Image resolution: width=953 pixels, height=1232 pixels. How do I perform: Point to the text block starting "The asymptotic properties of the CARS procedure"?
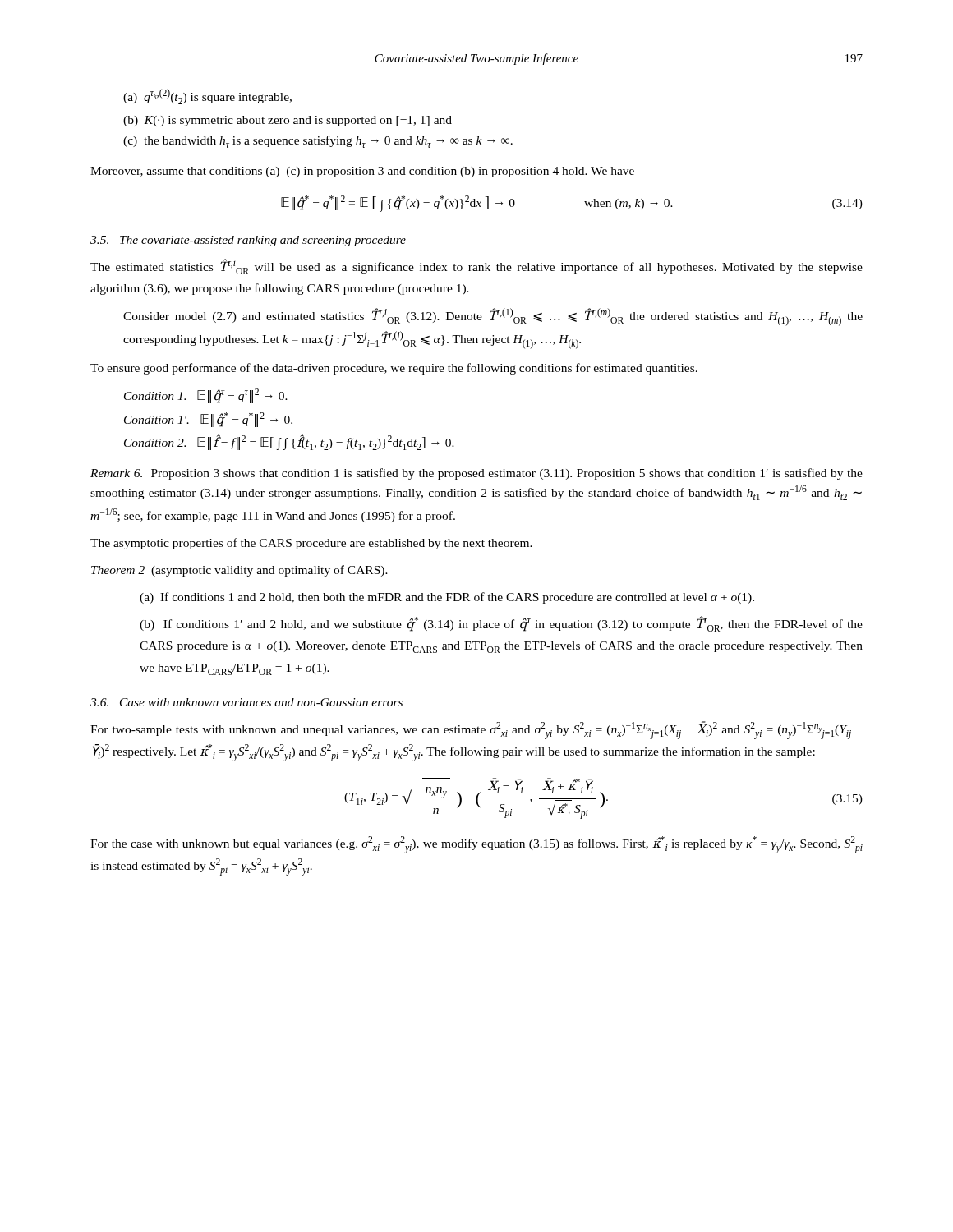(312, 542)
